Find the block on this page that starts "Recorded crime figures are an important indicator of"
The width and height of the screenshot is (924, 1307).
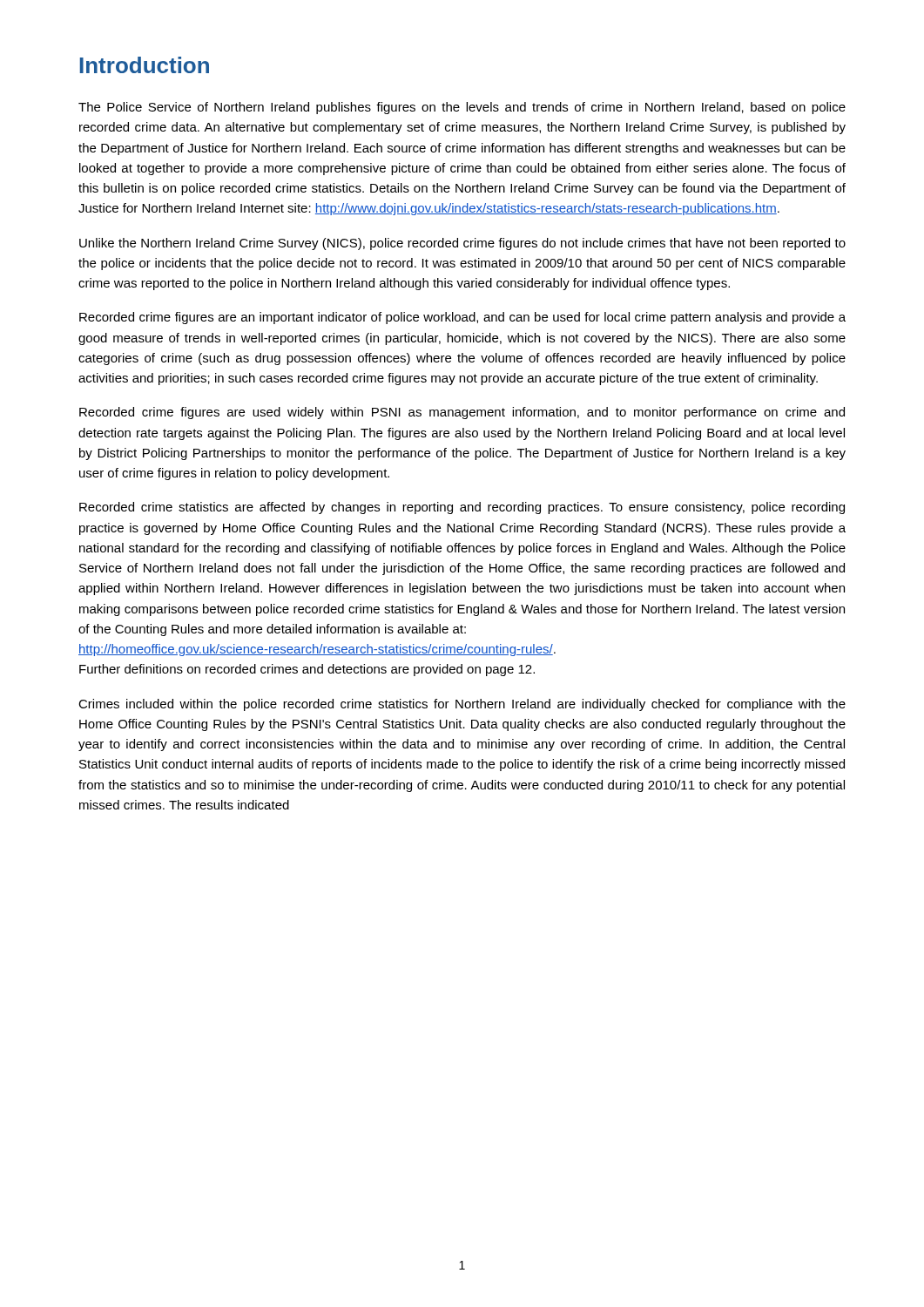click(462, 347)
